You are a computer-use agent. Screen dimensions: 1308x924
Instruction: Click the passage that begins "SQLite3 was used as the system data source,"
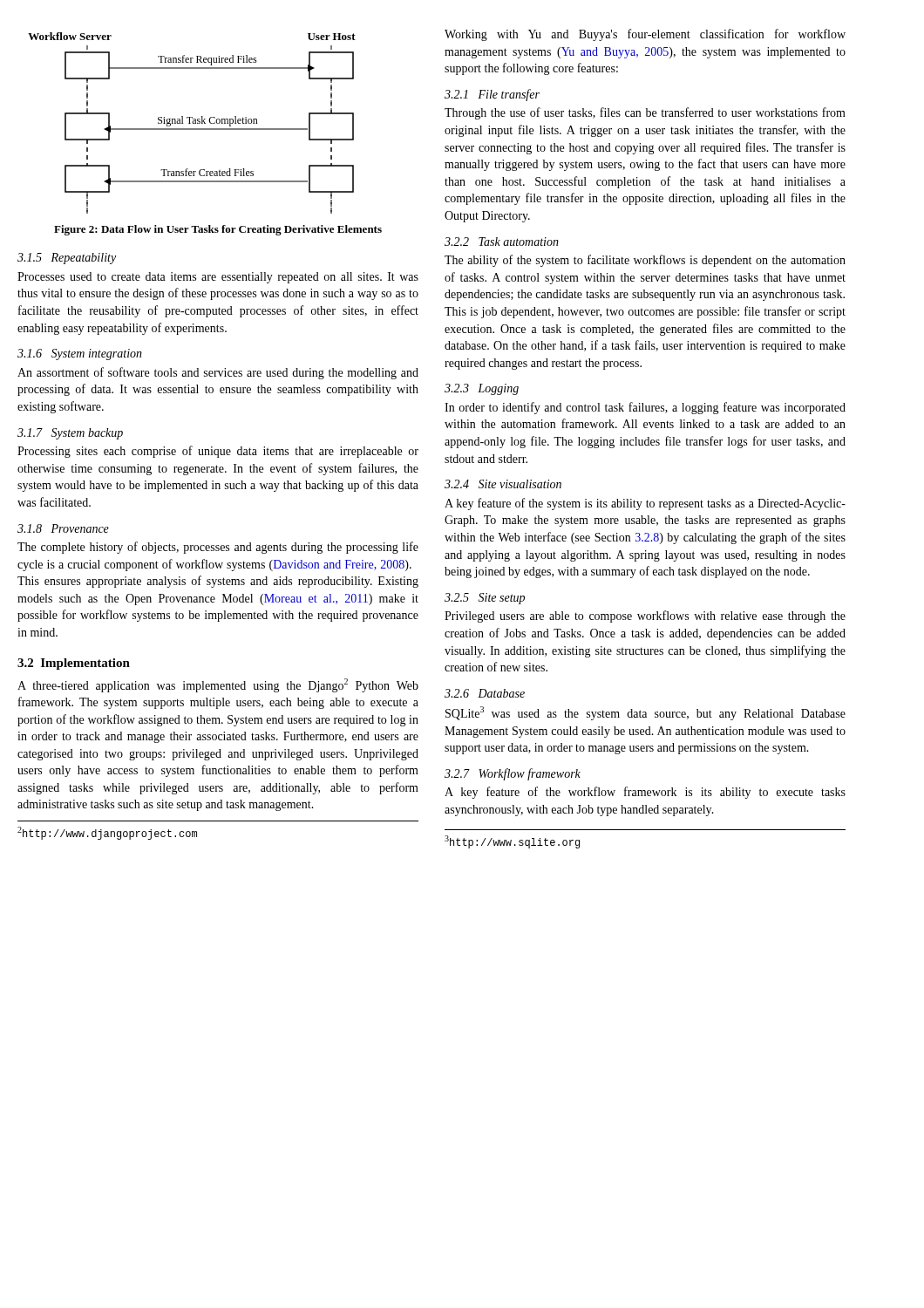coord(645,730)
